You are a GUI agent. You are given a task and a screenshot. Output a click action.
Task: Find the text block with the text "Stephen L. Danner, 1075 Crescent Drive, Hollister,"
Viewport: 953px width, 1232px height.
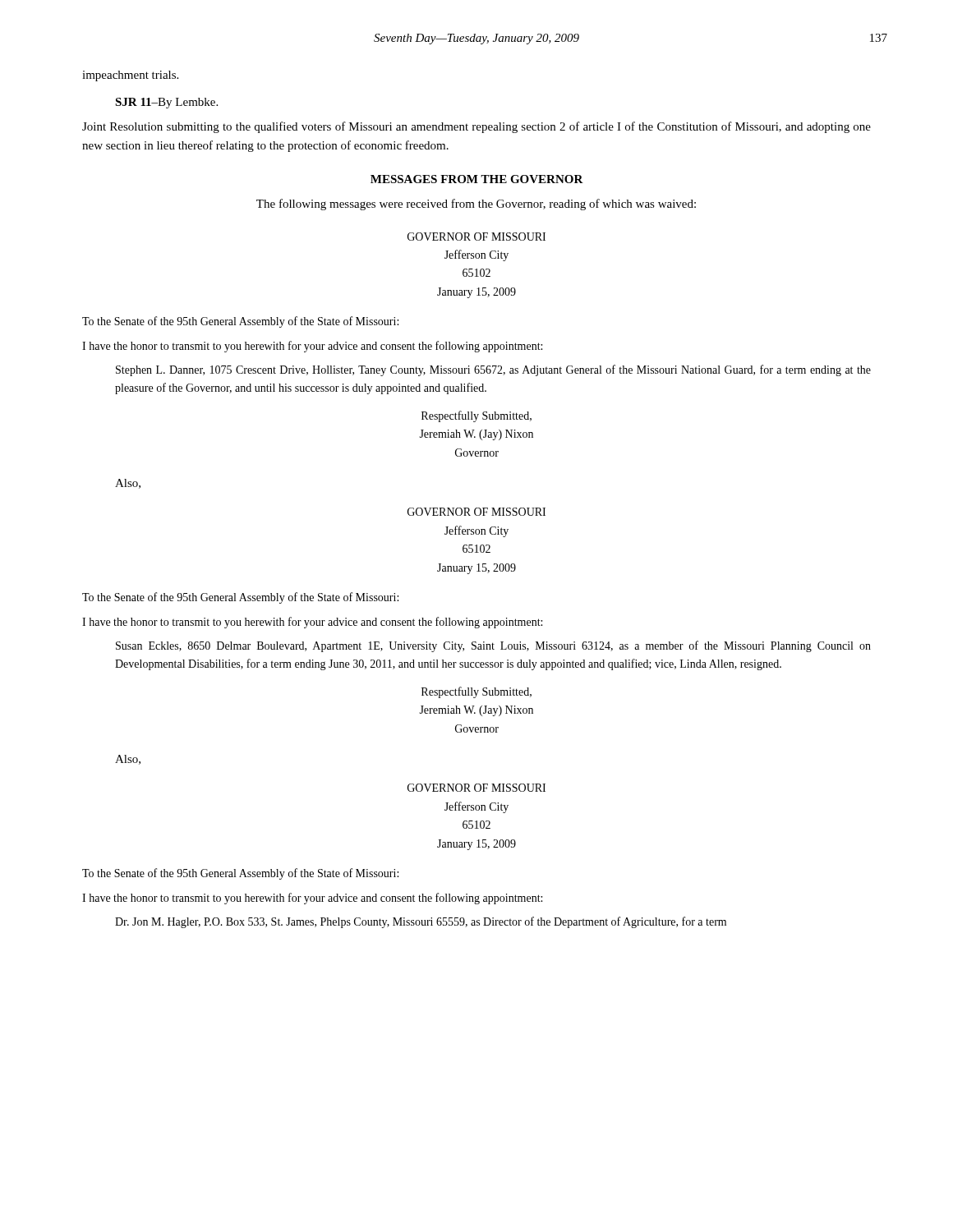tap(493, 379)
